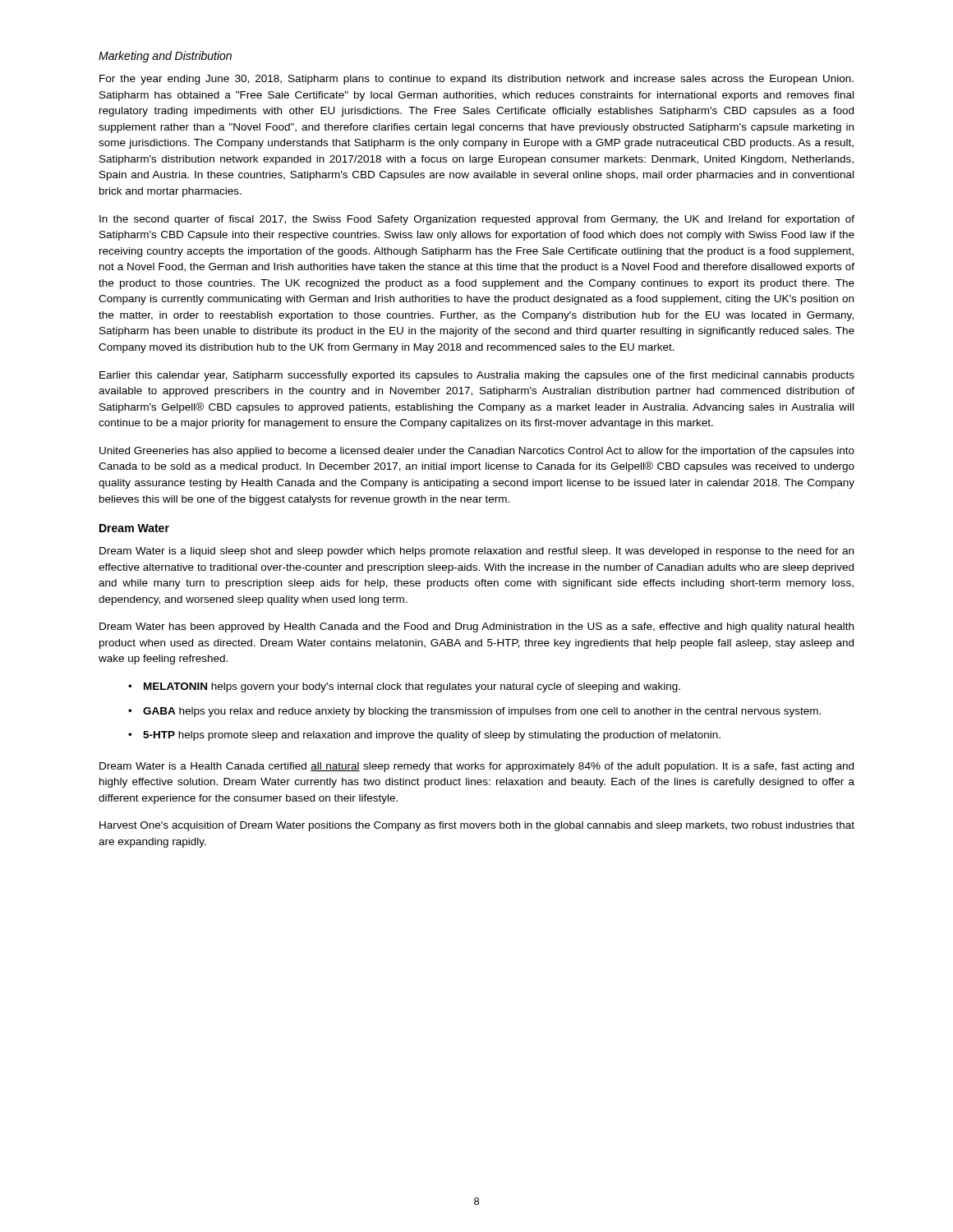Select the element starting "• GABA helps you relax"

click(475, 711)
